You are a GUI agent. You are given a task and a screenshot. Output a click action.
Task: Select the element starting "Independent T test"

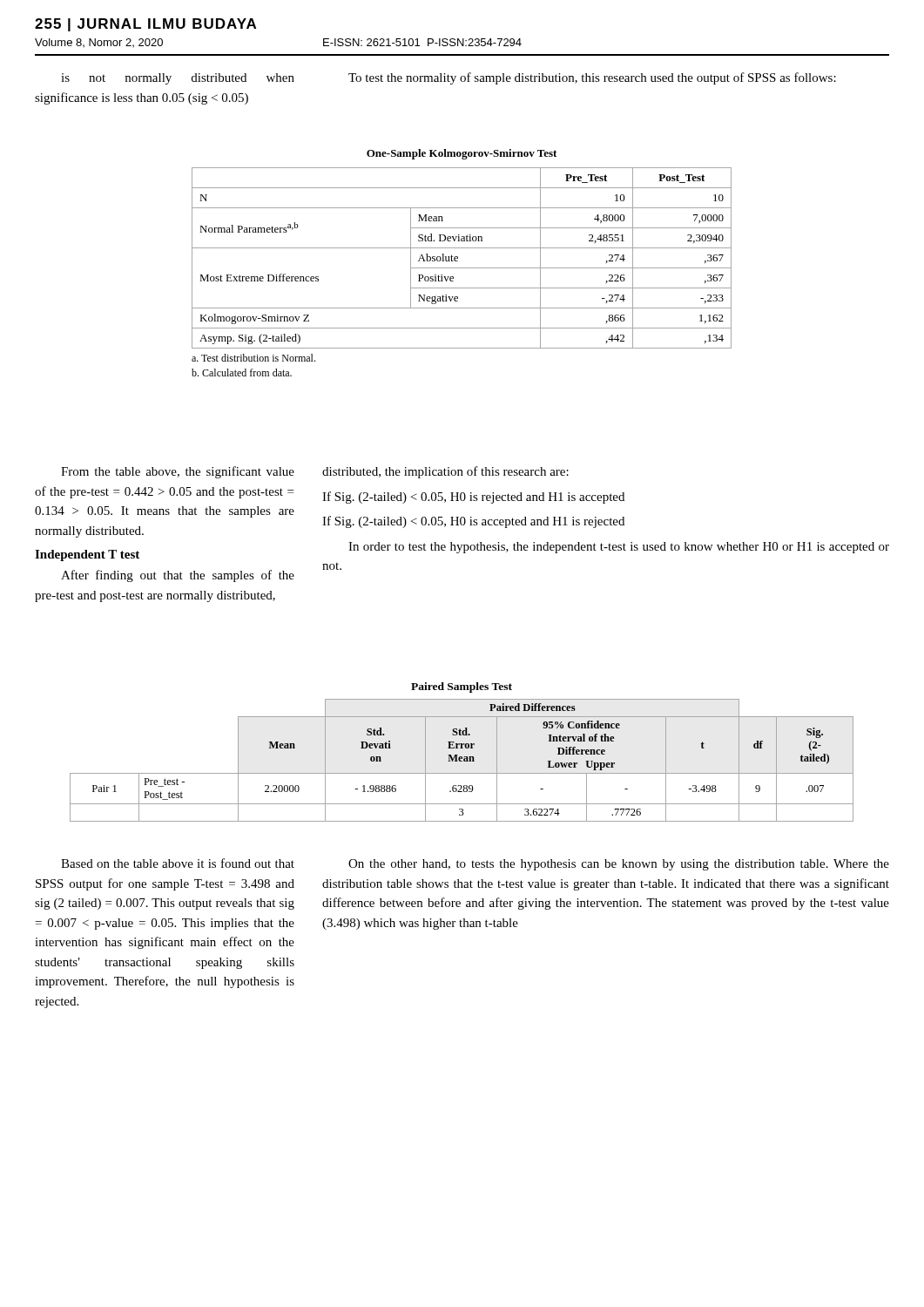click(87, 554)
